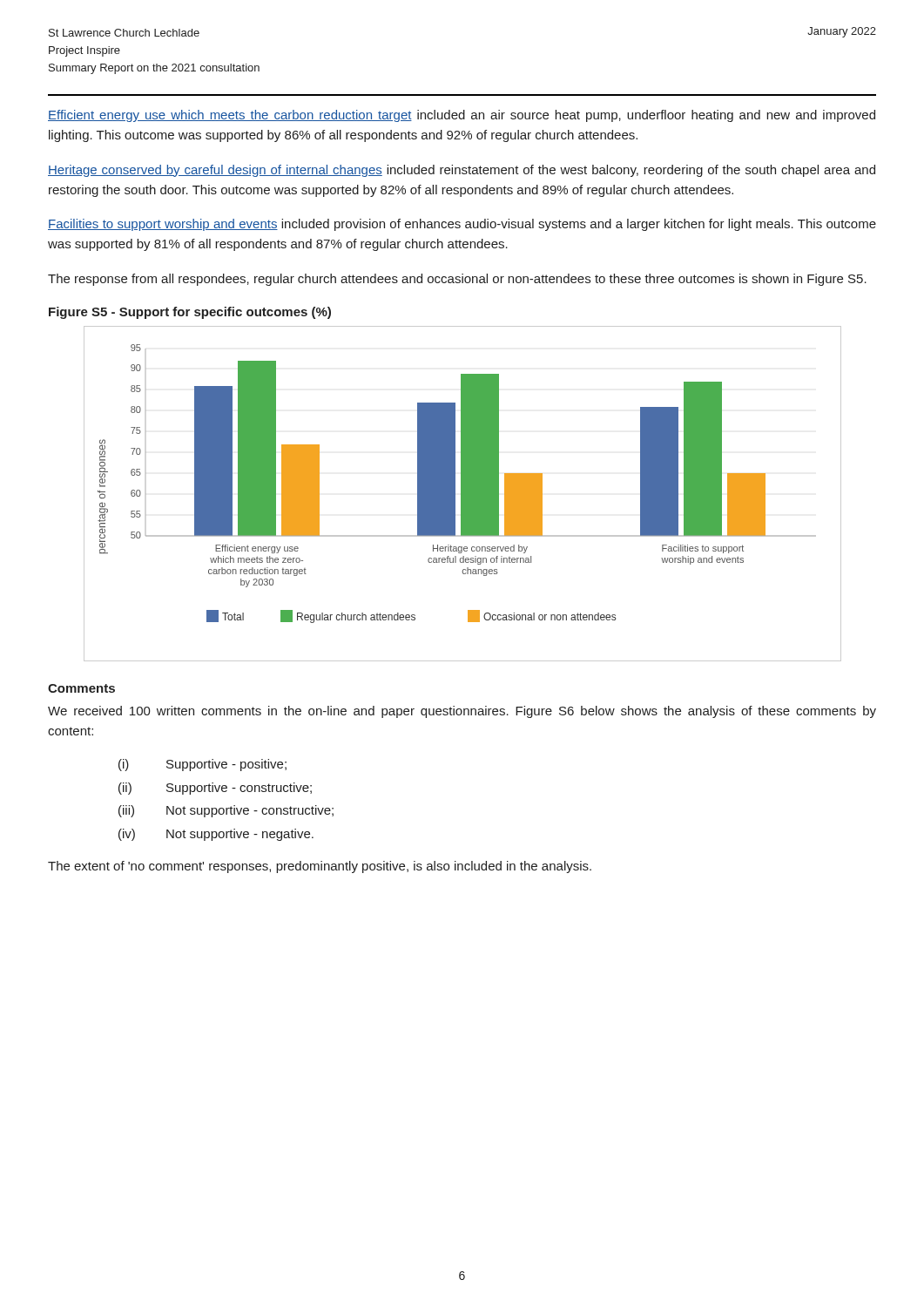
Task: Click on the text block that says "Efficient energy use which"
Action: [x=462, y=125]
